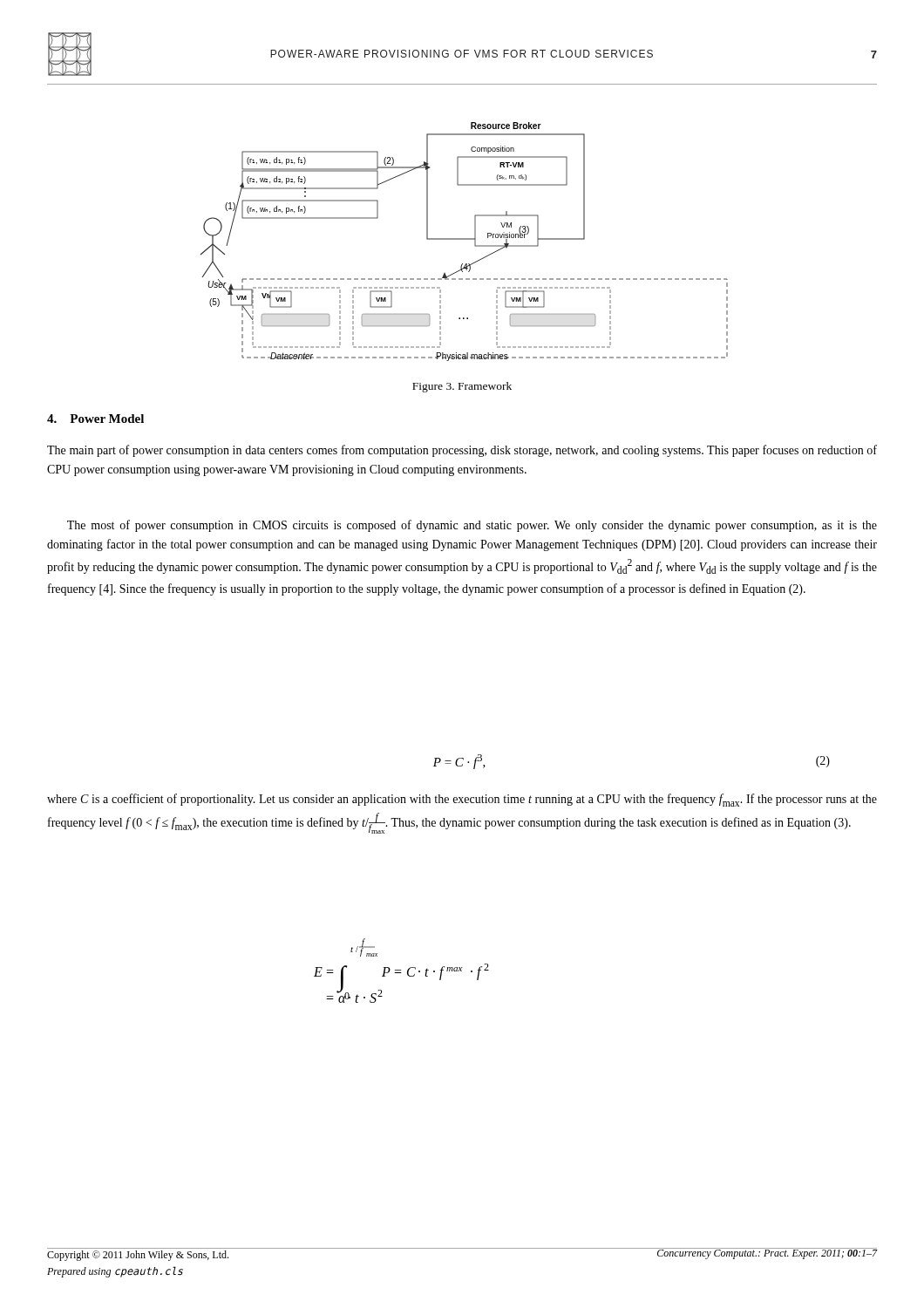Screen dimensions: 1308x924
Task: Locate the text block starting "E = ∫ t / f"
Action: [364, 947]
